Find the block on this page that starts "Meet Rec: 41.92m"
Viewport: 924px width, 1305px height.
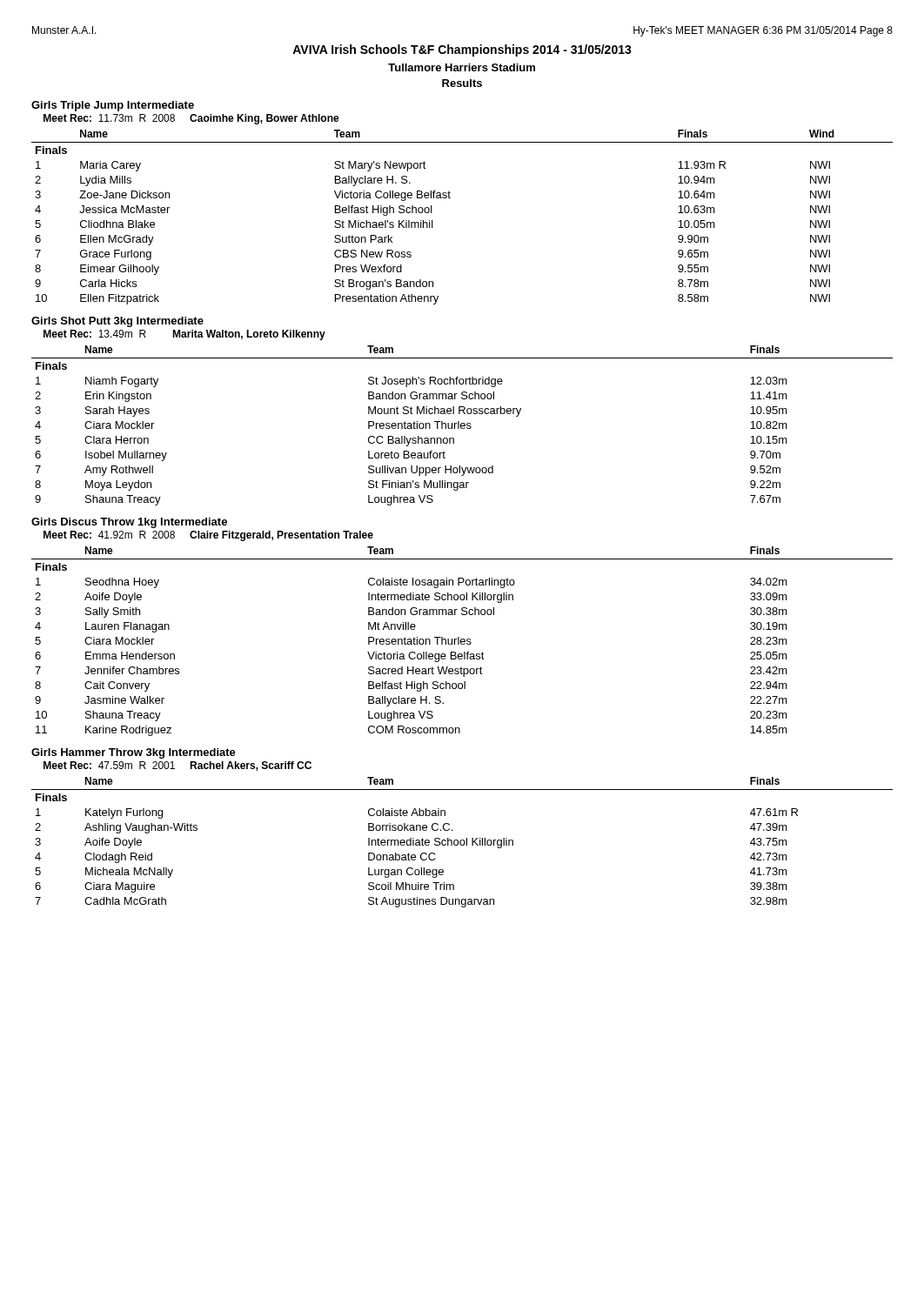point(202,535)
